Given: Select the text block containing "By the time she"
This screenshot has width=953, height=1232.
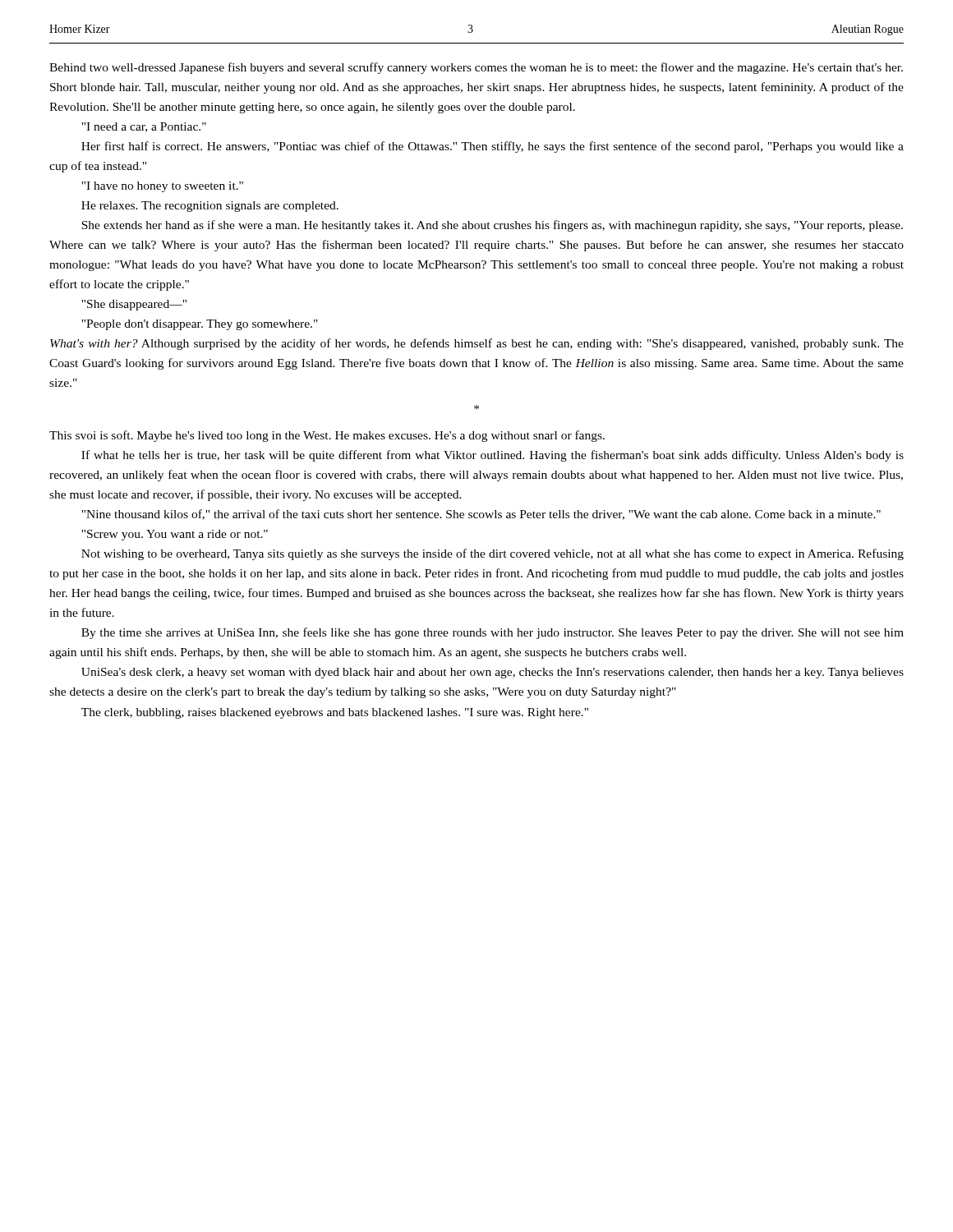Looking at the screenshot, I should pos(476,643).
